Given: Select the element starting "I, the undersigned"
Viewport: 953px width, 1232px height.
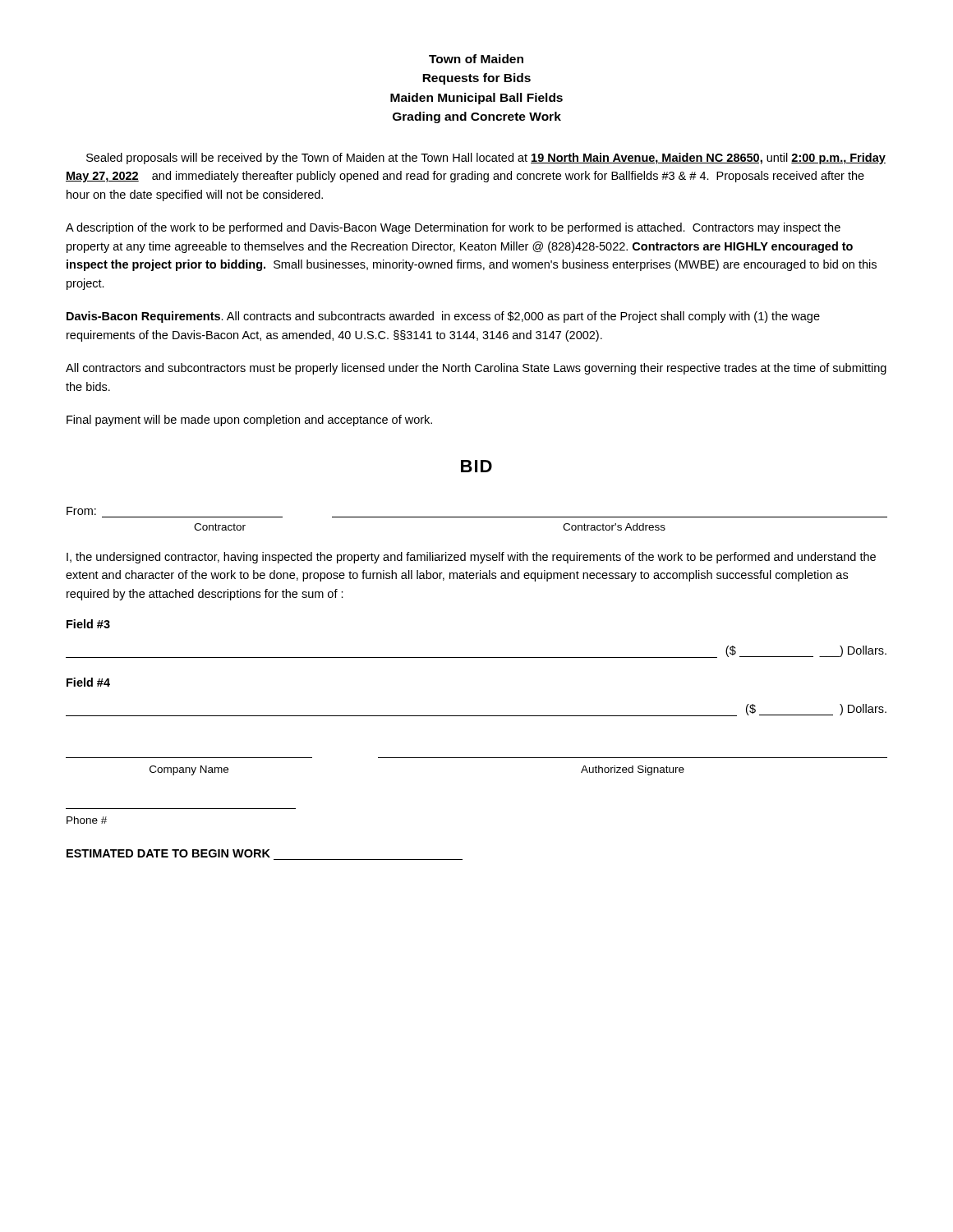Looking at the screenshot, I should [x=471, y=575].
